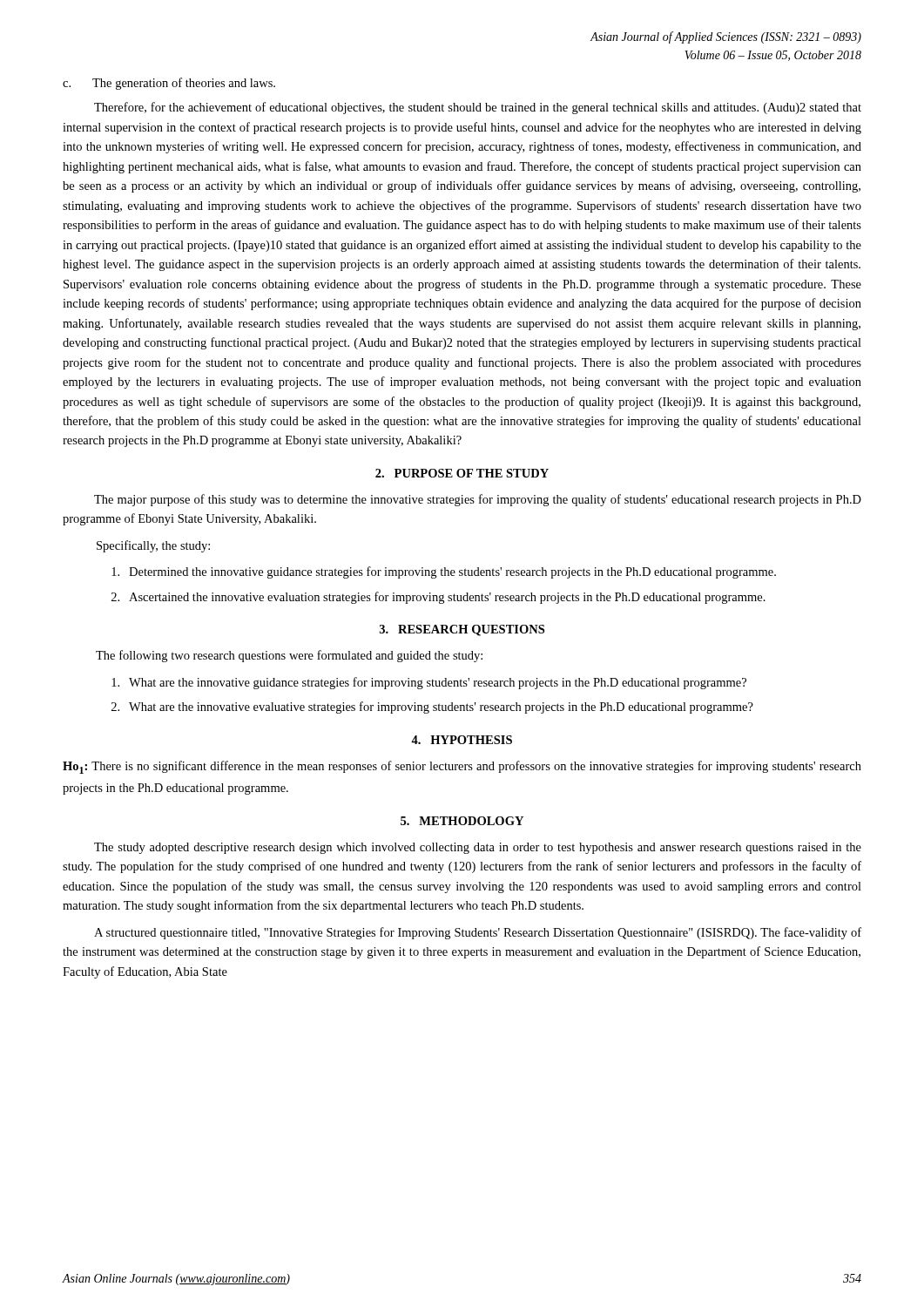This screenshot has height=1307, width=924.
Task: Find the text block that reads "The major purpose of this study was"
Action: point(462,509)
